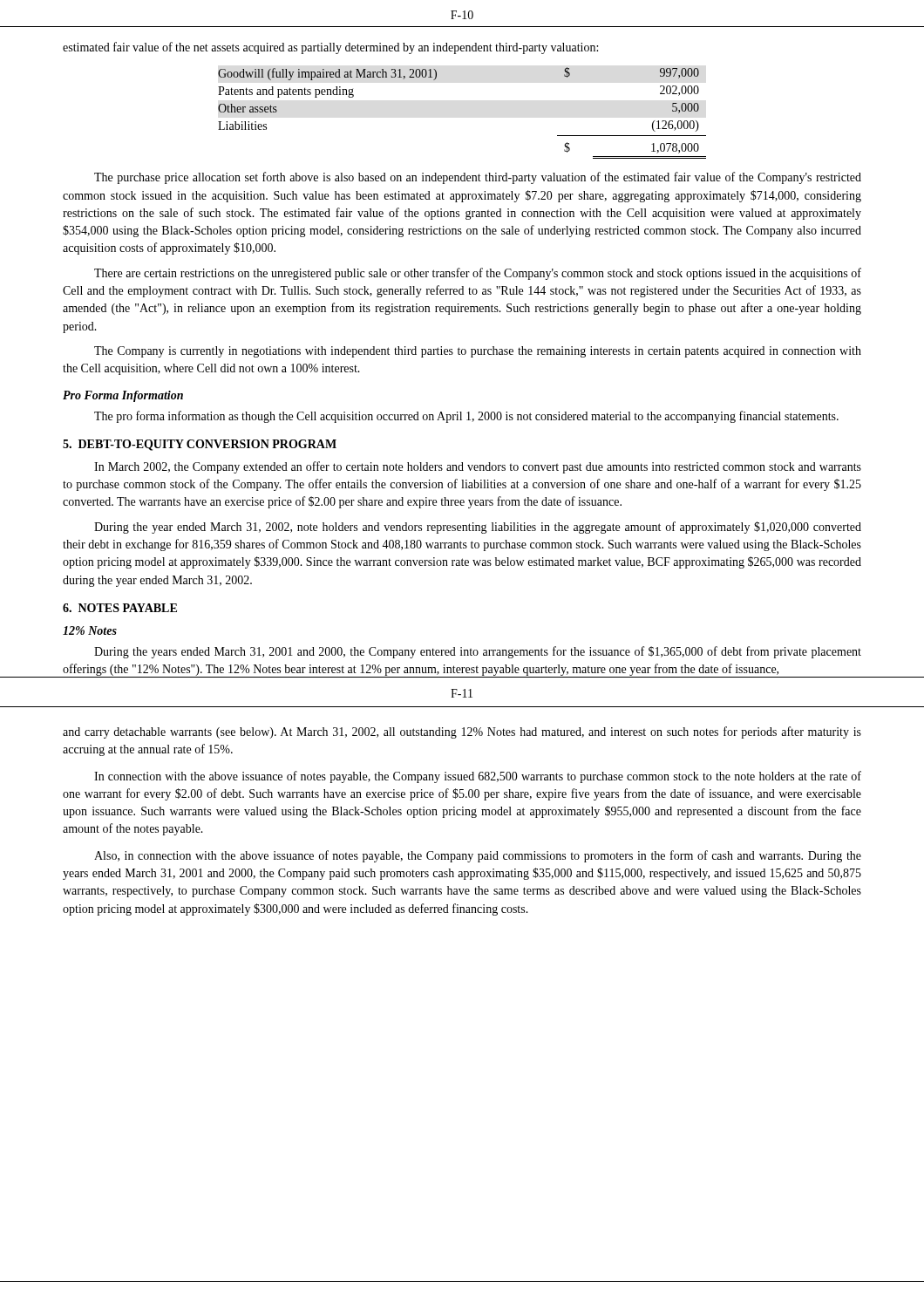Find the table that mentions "Other assets"
Screen dimensions: 1308x924
click(462, 112)
